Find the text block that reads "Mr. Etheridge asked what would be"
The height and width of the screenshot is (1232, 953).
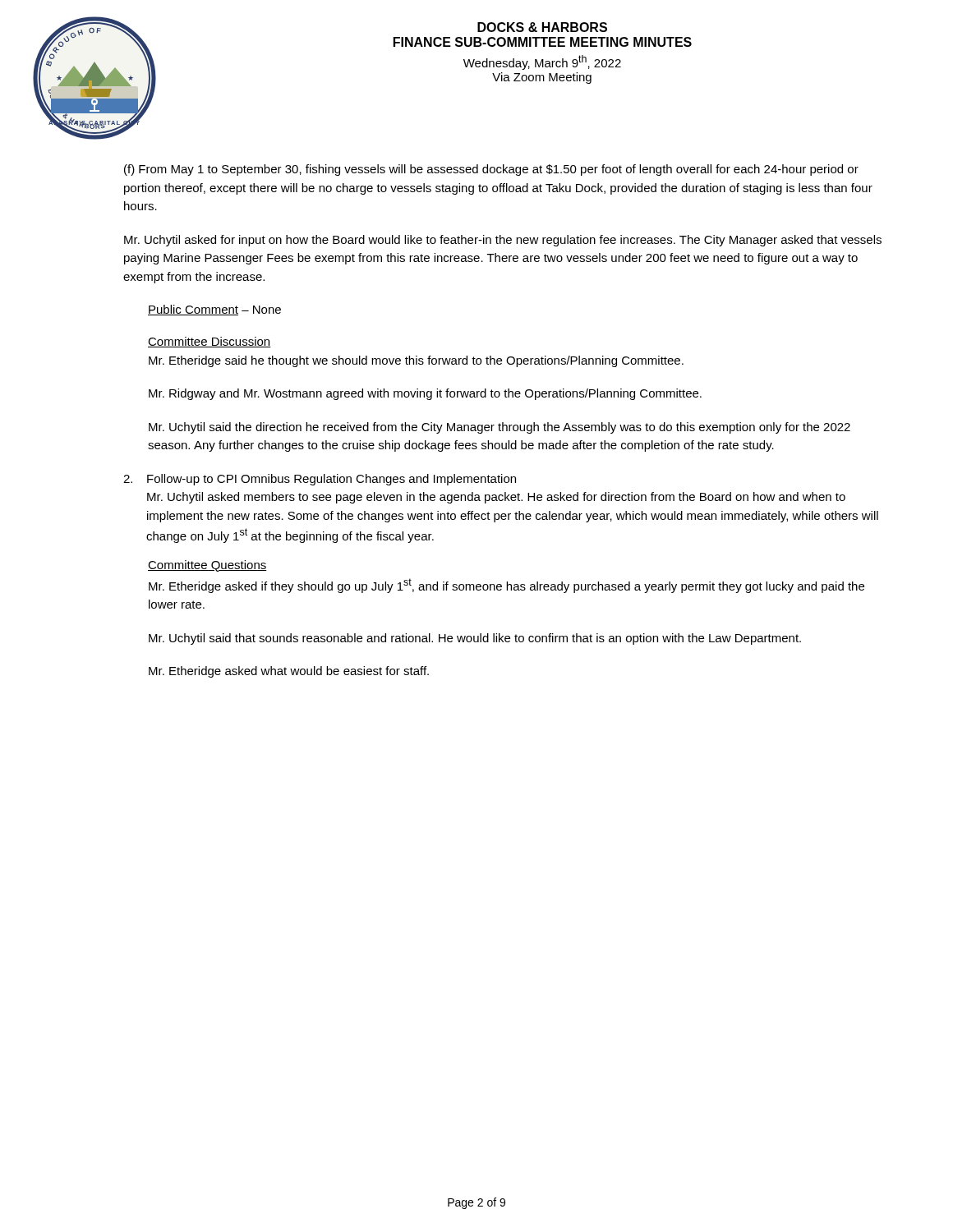[289, 671]
